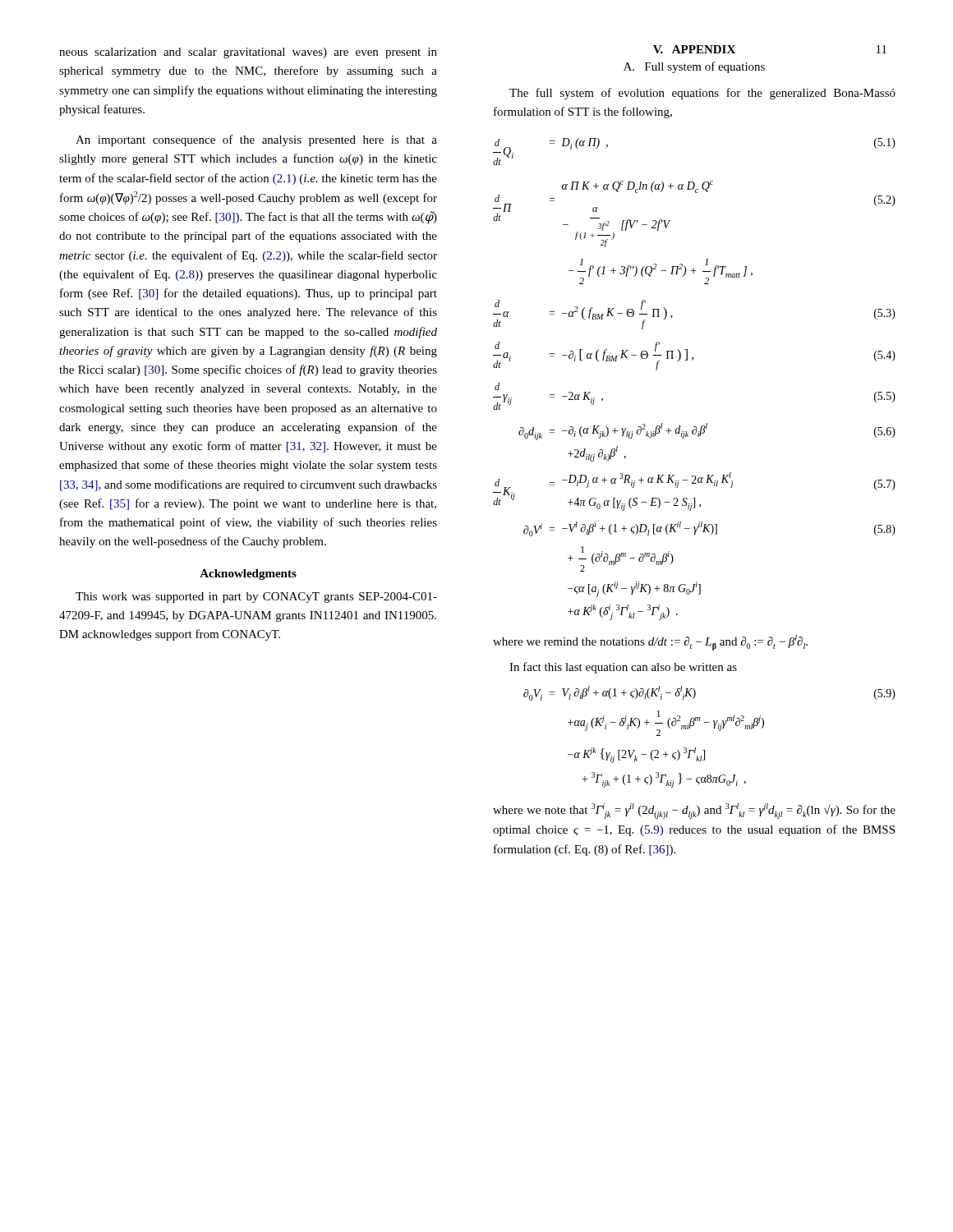Locate the text starting "where we remind"
The width and height of the screenshot is (953, 1232).
694,642
